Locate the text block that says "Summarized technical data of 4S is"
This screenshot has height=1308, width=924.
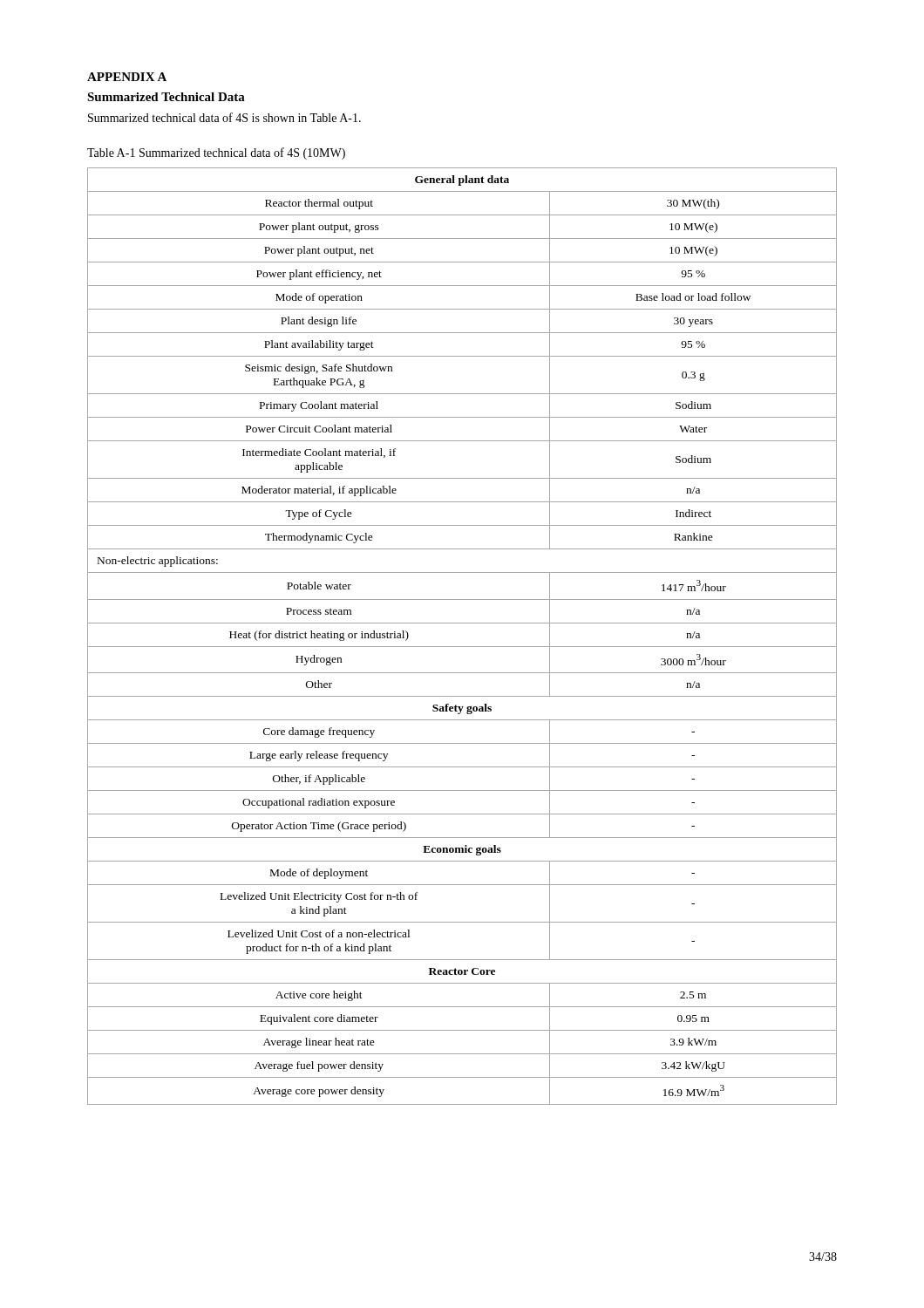(224, 118)
